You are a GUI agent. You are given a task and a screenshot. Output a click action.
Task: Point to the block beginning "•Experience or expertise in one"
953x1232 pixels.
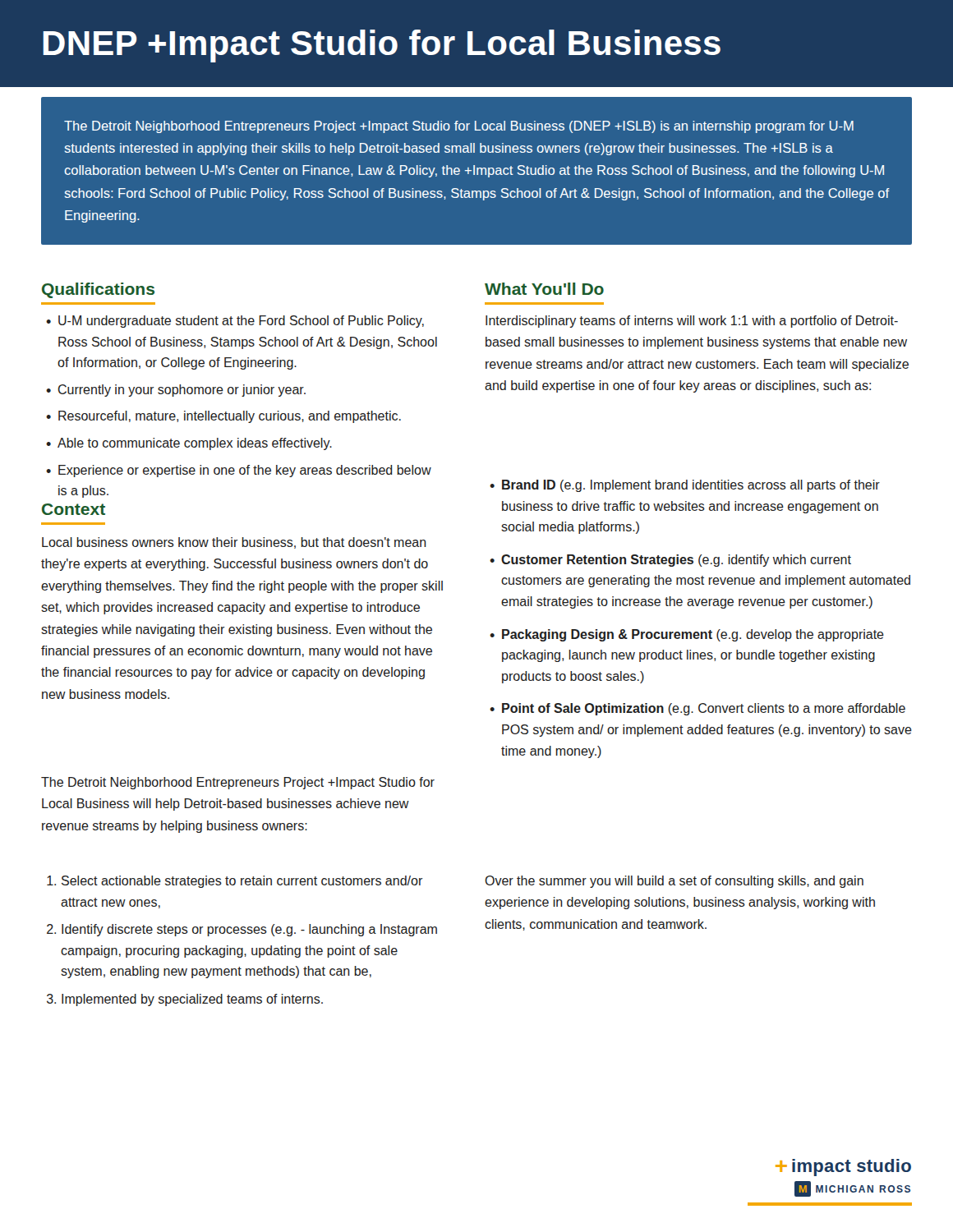point(244,479)
